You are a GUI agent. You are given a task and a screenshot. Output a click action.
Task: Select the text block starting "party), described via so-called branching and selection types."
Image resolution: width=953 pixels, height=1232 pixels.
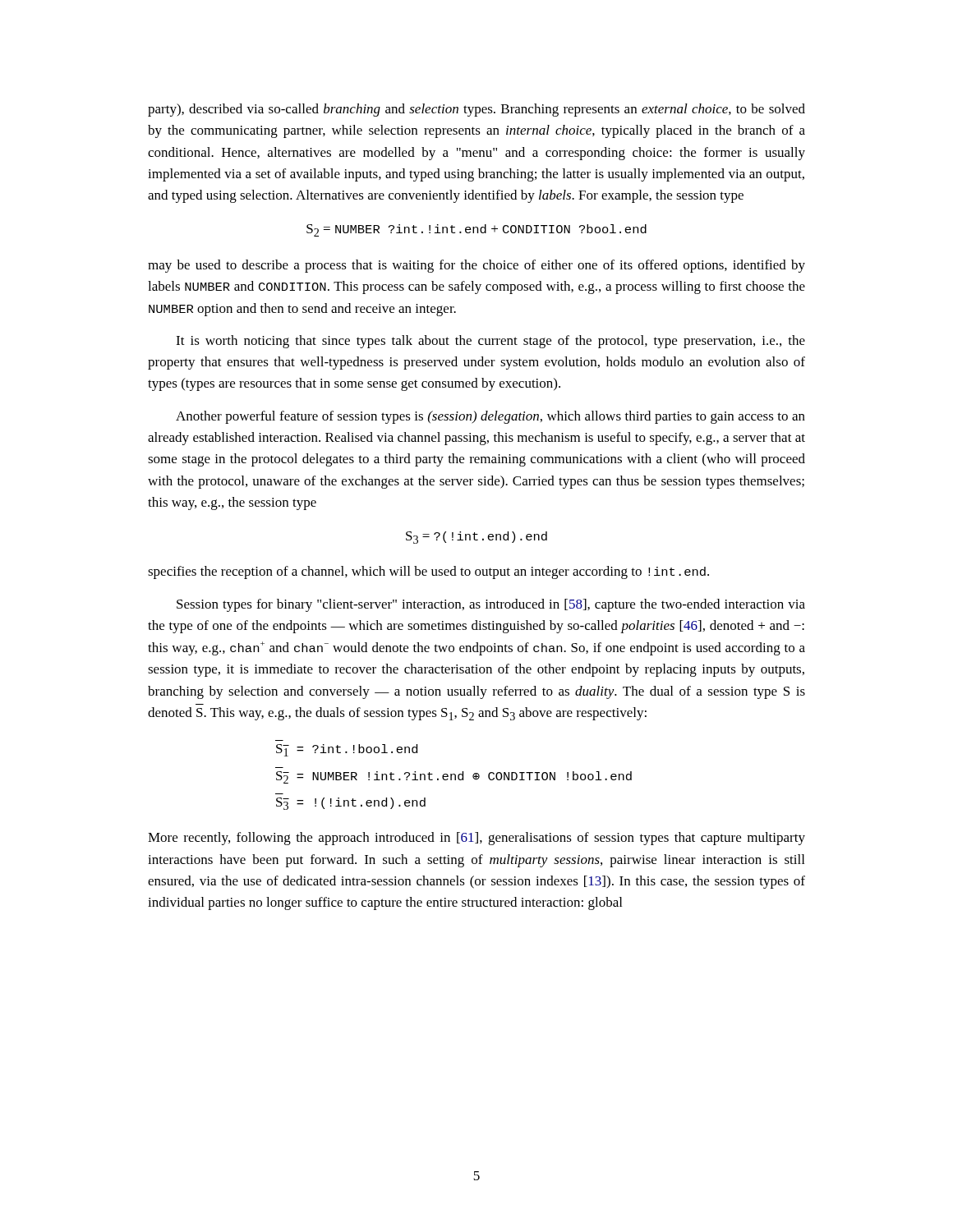coord(476,153)
